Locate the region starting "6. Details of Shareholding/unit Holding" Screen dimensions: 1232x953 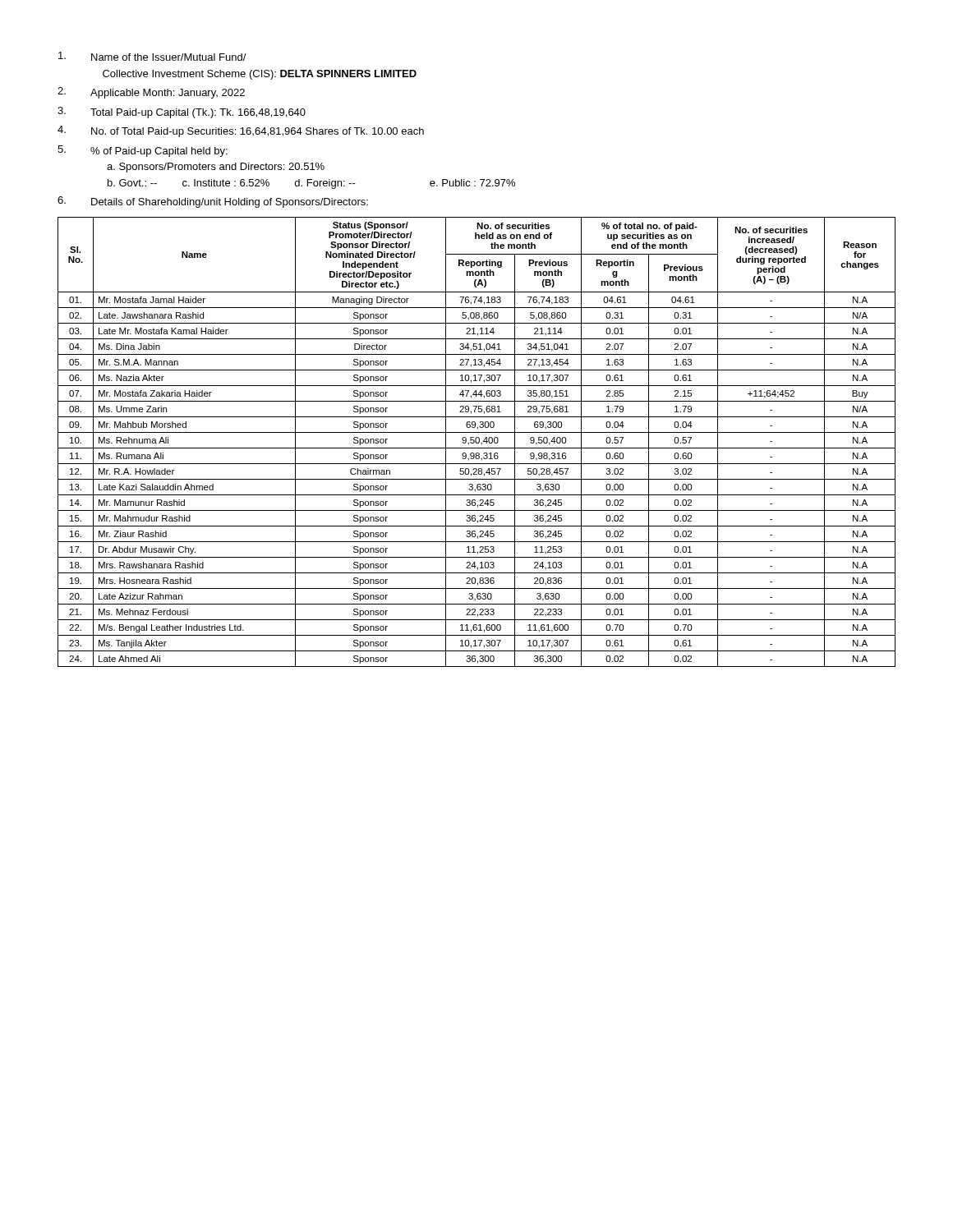pyautogui.click(x=213, y=202)
